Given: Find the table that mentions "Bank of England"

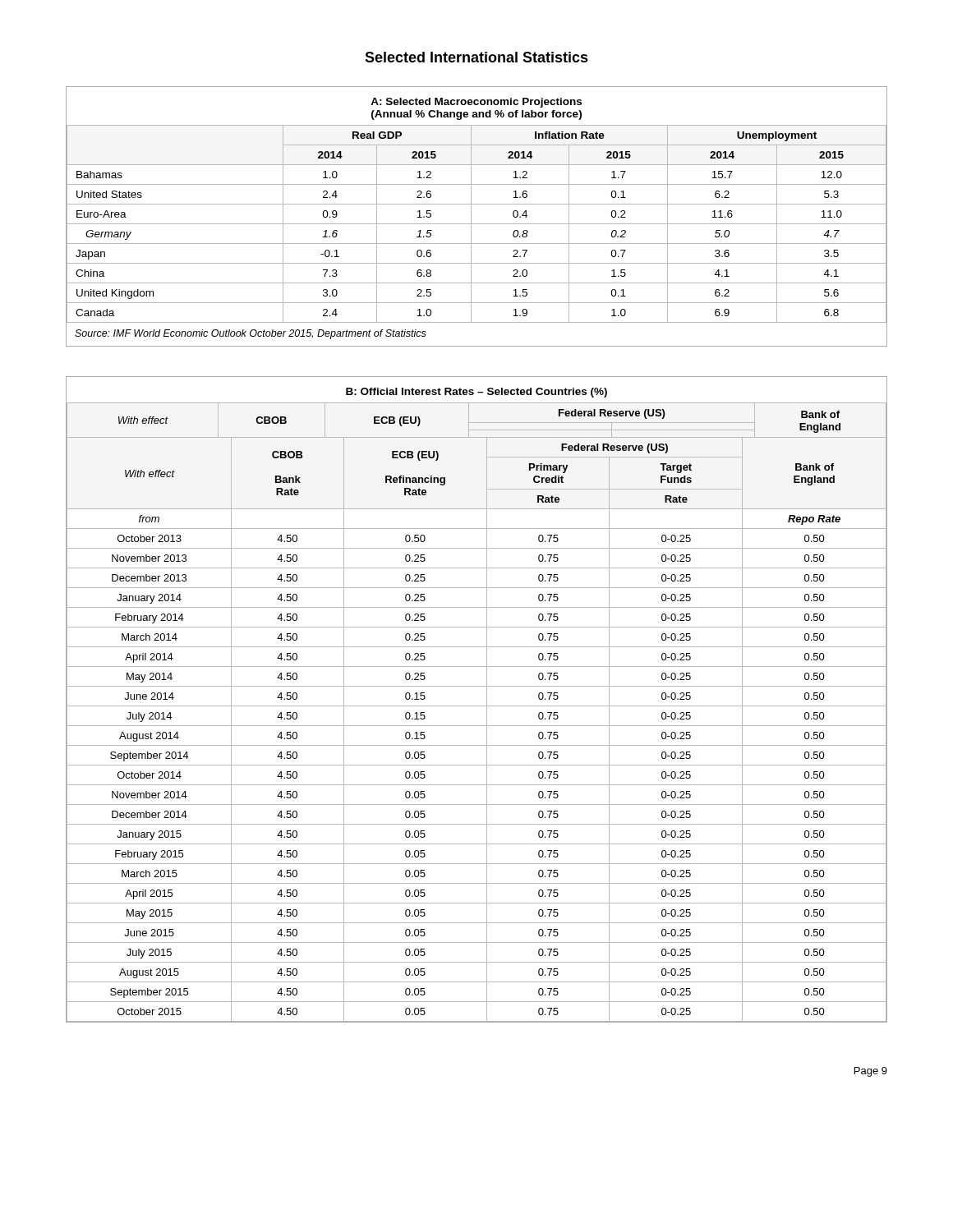Looking at the screenshot, I should [476, 699].
